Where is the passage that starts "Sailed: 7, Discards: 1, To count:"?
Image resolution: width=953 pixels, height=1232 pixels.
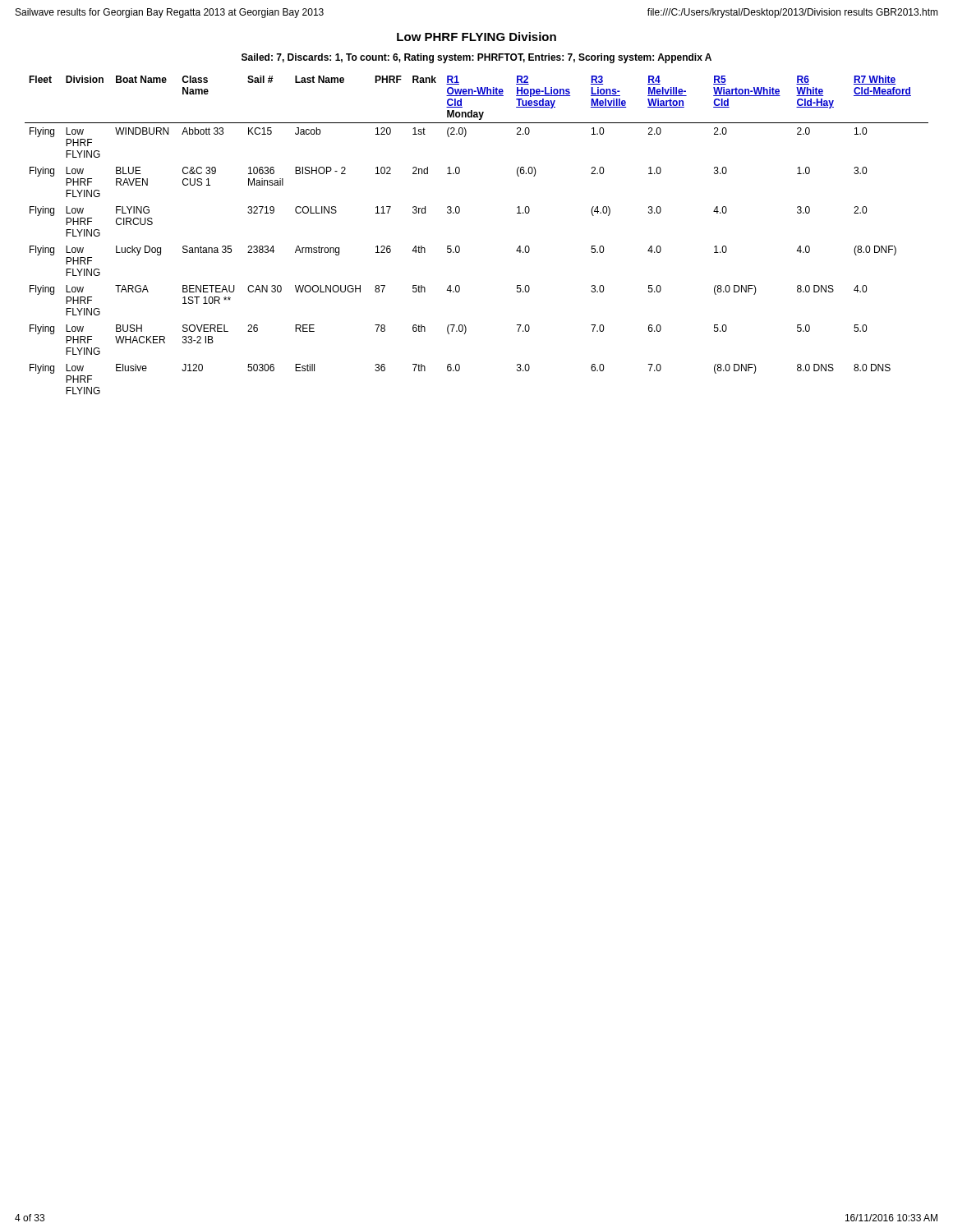pos(476,57)
